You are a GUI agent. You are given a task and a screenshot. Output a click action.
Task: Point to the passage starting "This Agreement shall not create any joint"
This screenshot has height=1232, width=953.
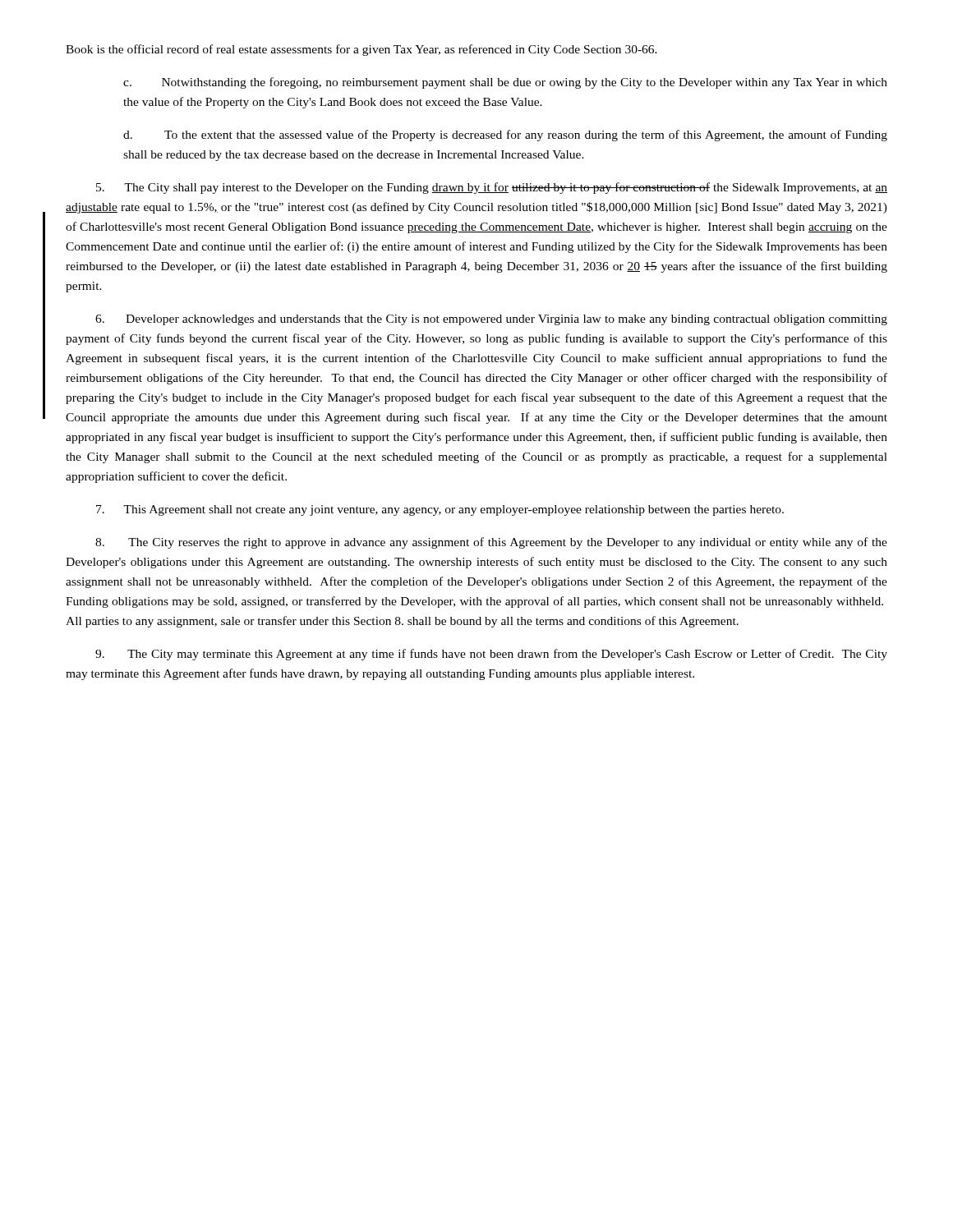(x=440, y=509)
